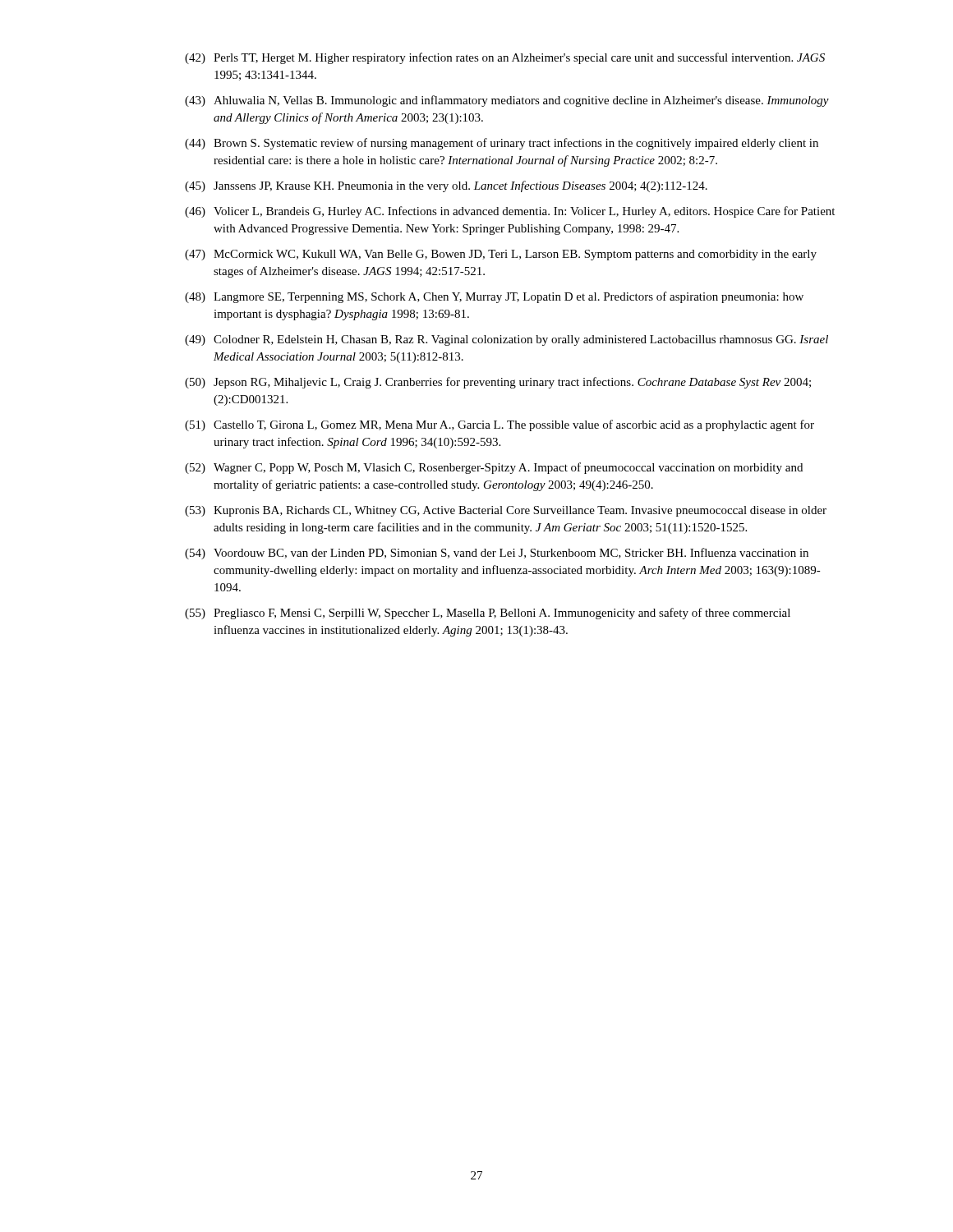Viewport: 953px width, 1232px height.
Task: Click on the list item containing "(48) Langmore SE,"
Action: [x=501, y=306]
